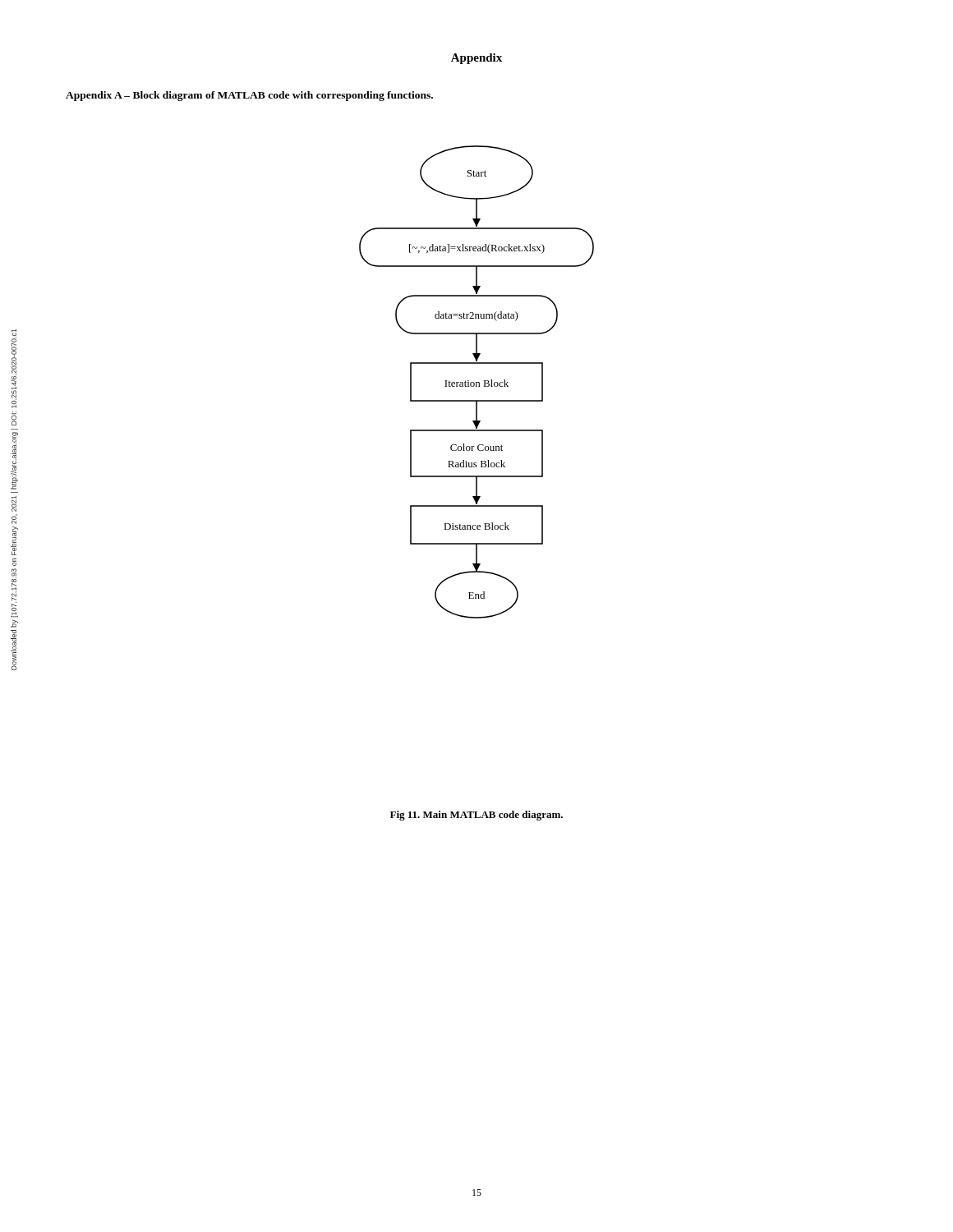Find "Fig 11. Main MATLAB code diagram." on this page
This screenshot has height=1232, width=953.
click(476, 814)
